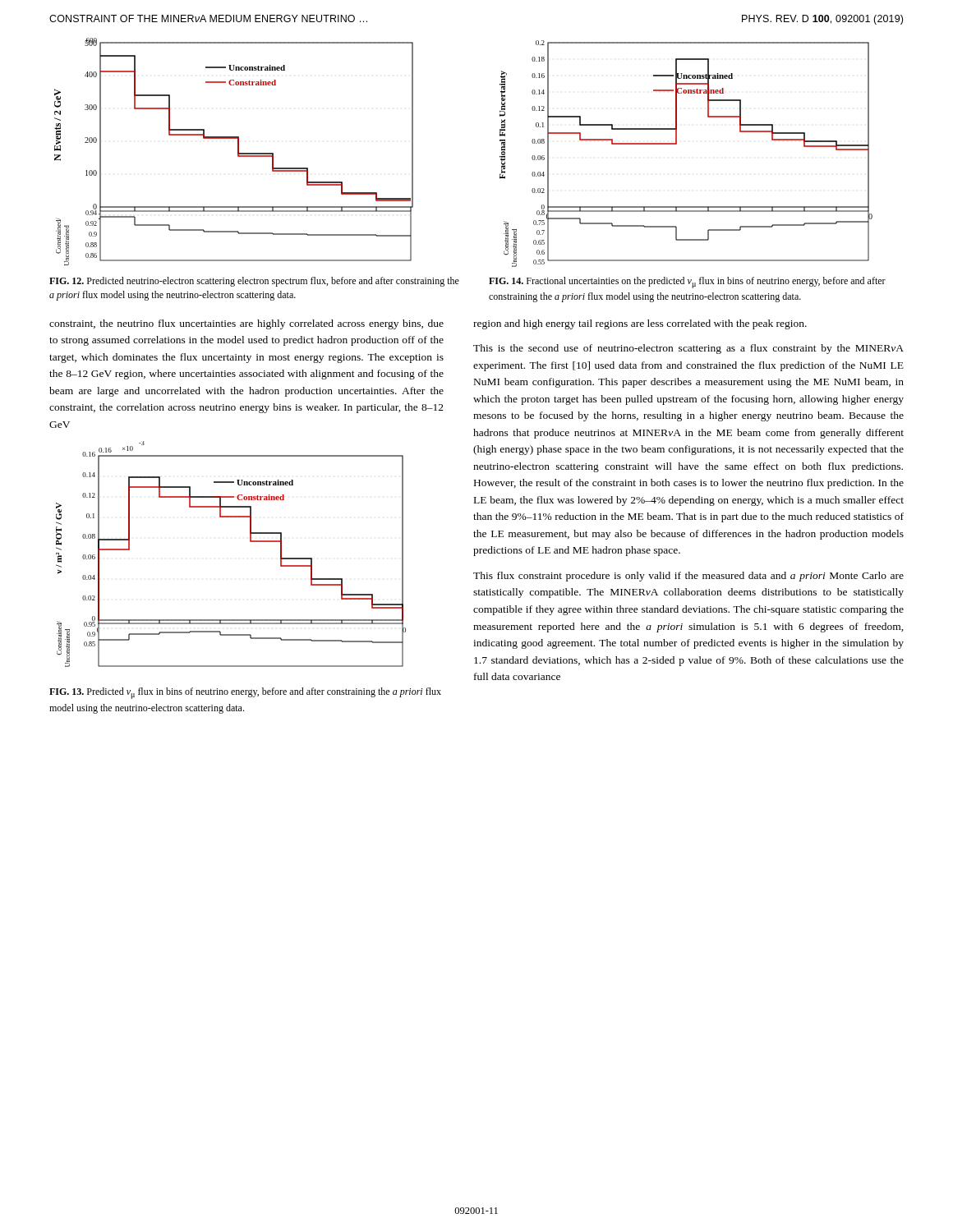Select the region starting "region and high energy tail"
Viewport: 953px width, 1232px height.
tap(640, 323)
